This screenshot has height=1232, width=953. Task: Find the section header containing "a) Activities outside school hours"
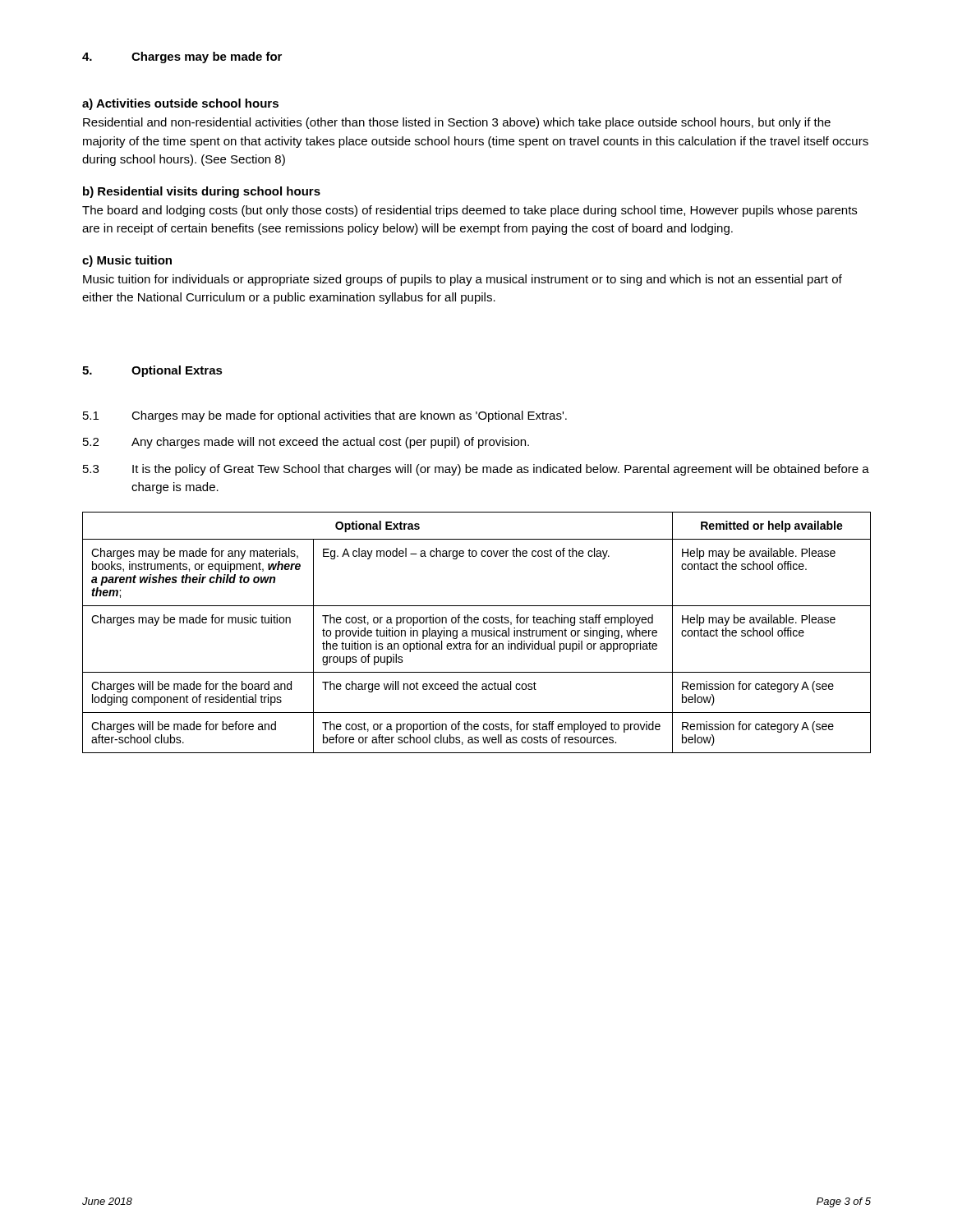click(181, 103)
